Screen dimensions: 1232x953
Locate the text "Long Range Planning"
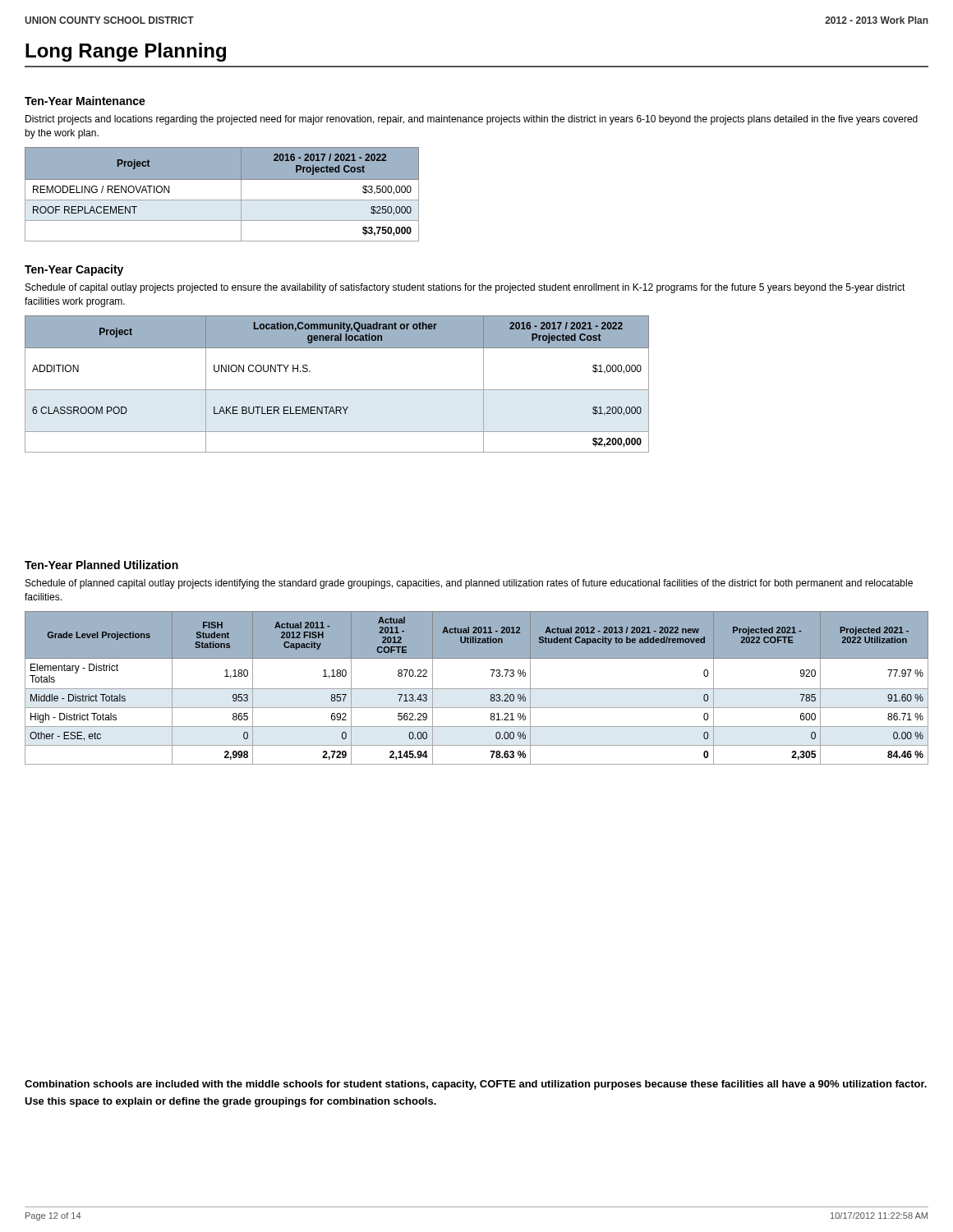coord(126,52)
